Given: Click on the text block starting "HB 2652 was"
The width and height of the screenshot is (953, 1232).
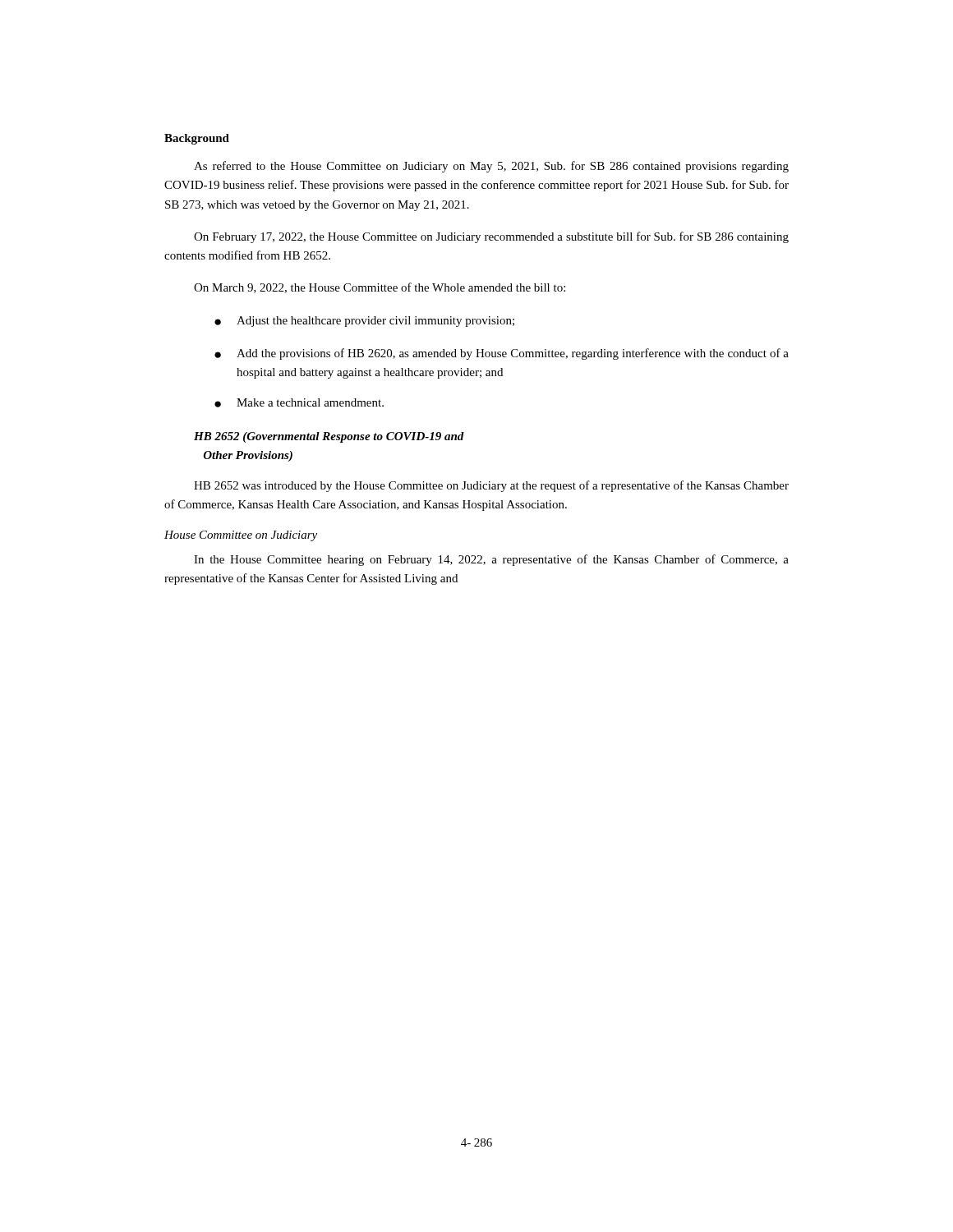Looking at the screenshot, I should click(476, 495).
